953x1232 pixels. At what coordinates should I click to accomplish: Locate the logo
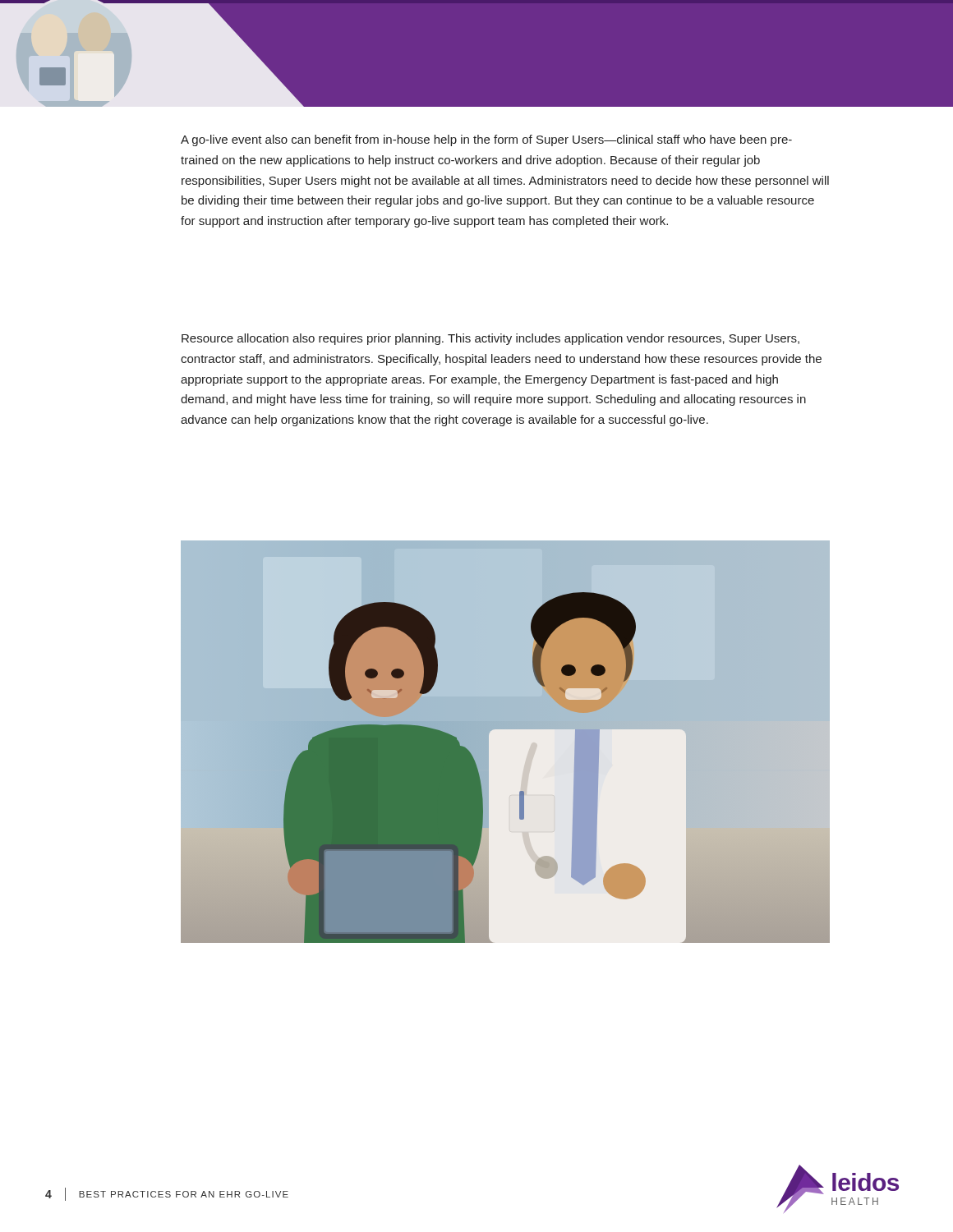pyautogui.click(x=838, y=1188)
